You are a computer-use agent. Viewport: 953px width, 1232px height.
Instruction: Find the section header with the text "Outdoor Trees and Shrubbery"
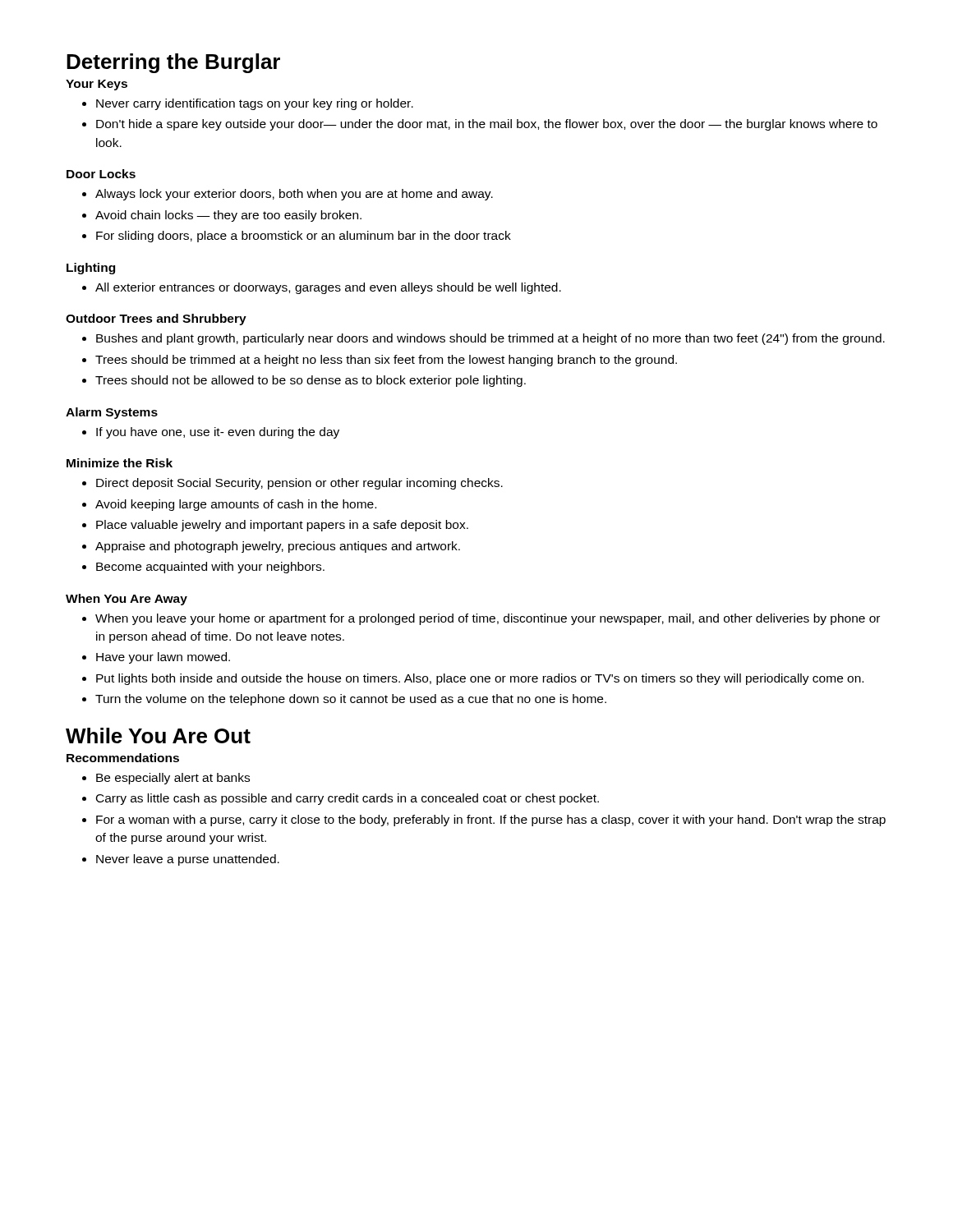click(156, 319)
